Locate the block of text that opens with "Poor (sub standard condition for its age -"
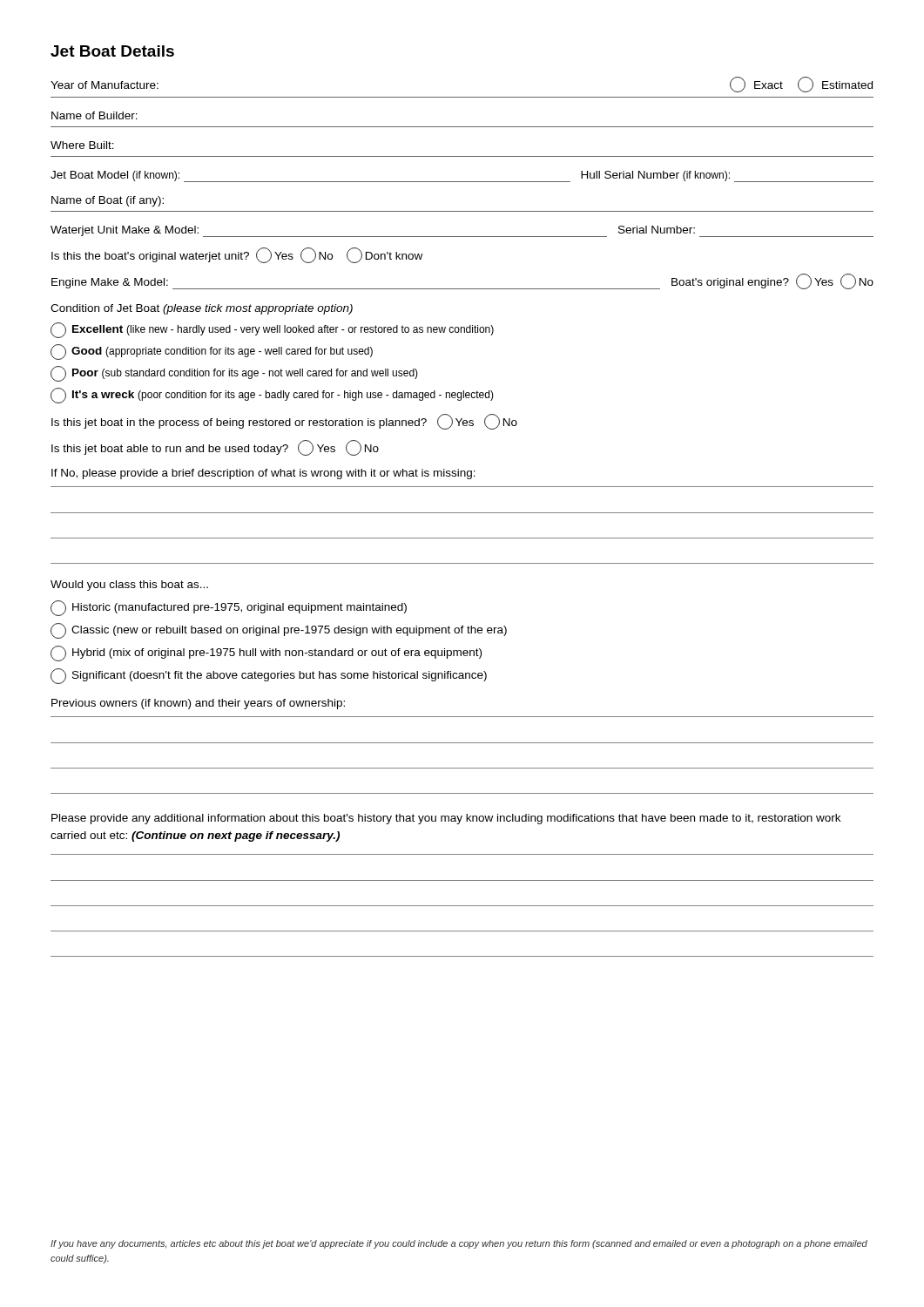Viewport: 924px width, 1307px height. coord(234,373)
